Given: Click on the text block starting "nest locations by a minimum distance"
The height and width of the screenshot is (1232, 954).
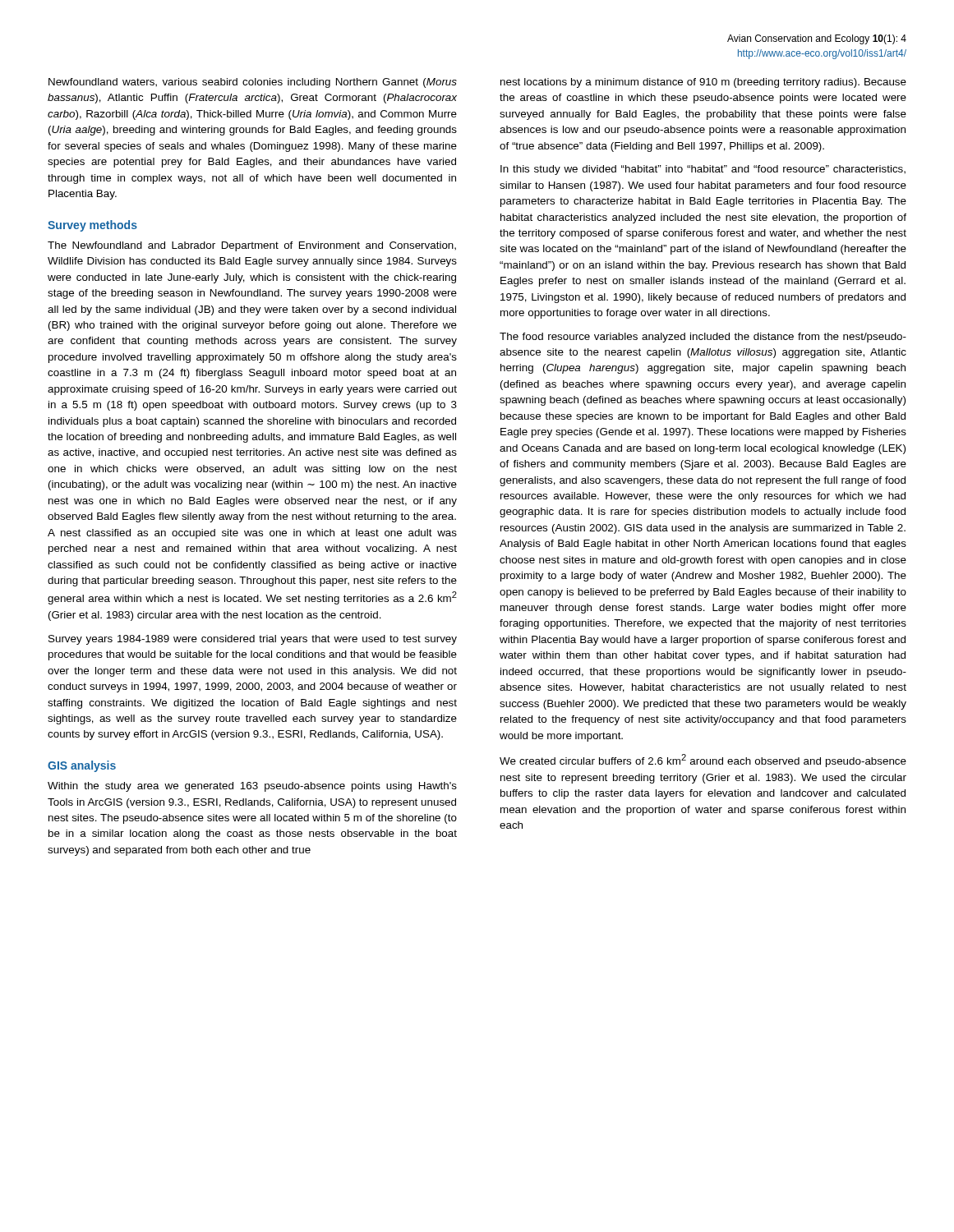Looking at the screenshot, I should pos(703,114).
